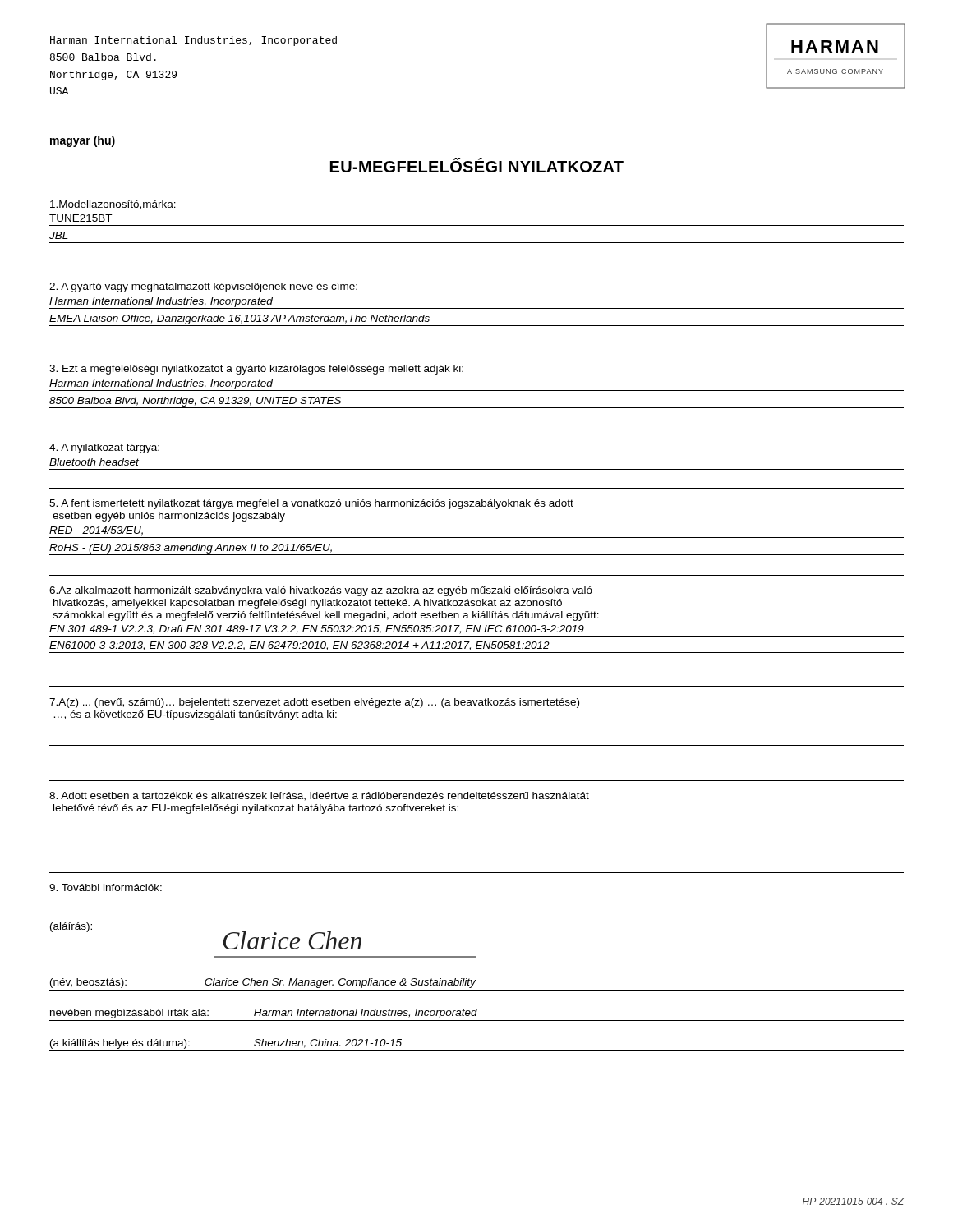Locate the text block that says "A nyilatkozat tárgya:"
Image resolution: width=953 pixels, height=1232 pixels.
(104, 448)
